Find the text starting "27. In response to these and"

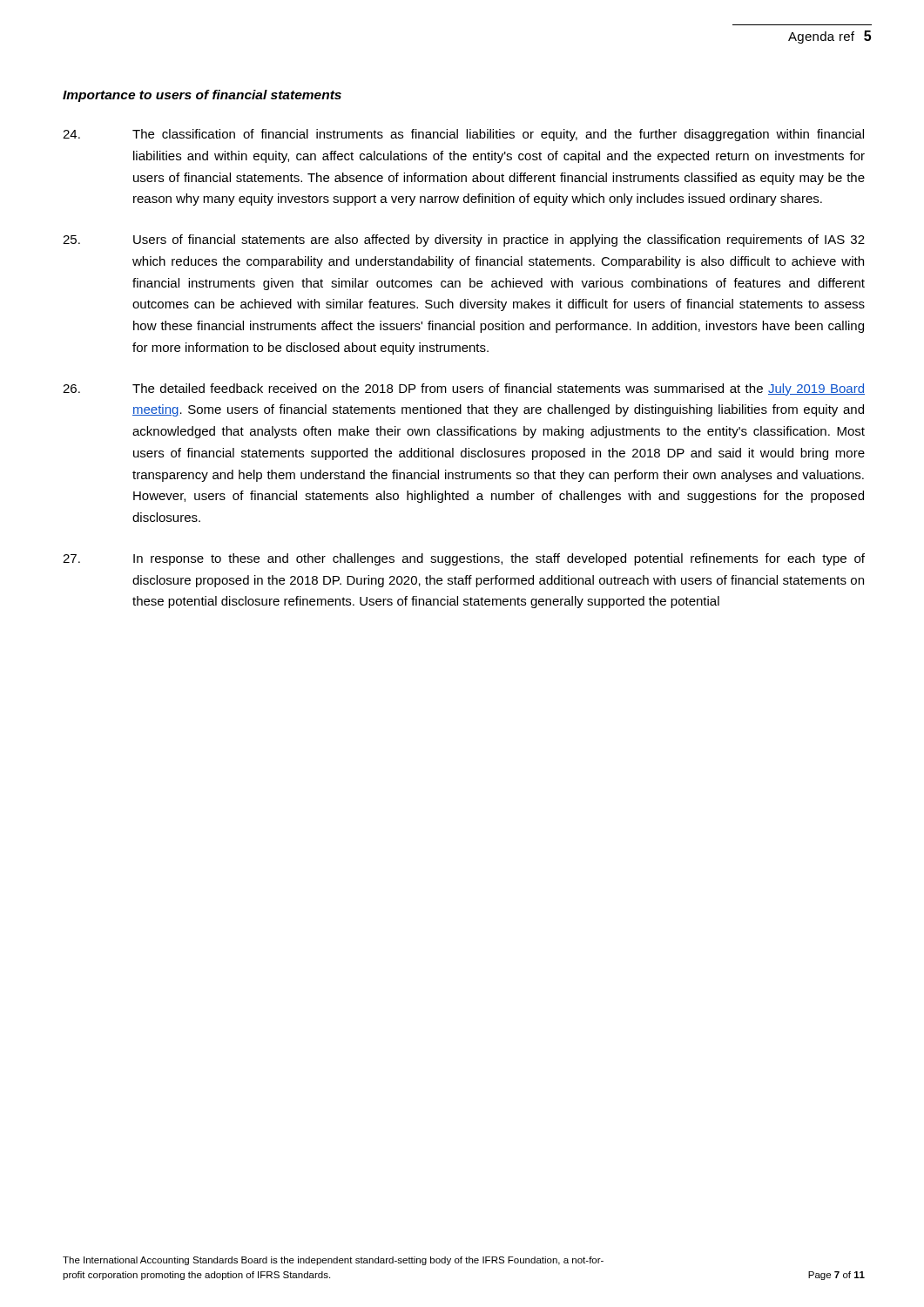(464, 580)
